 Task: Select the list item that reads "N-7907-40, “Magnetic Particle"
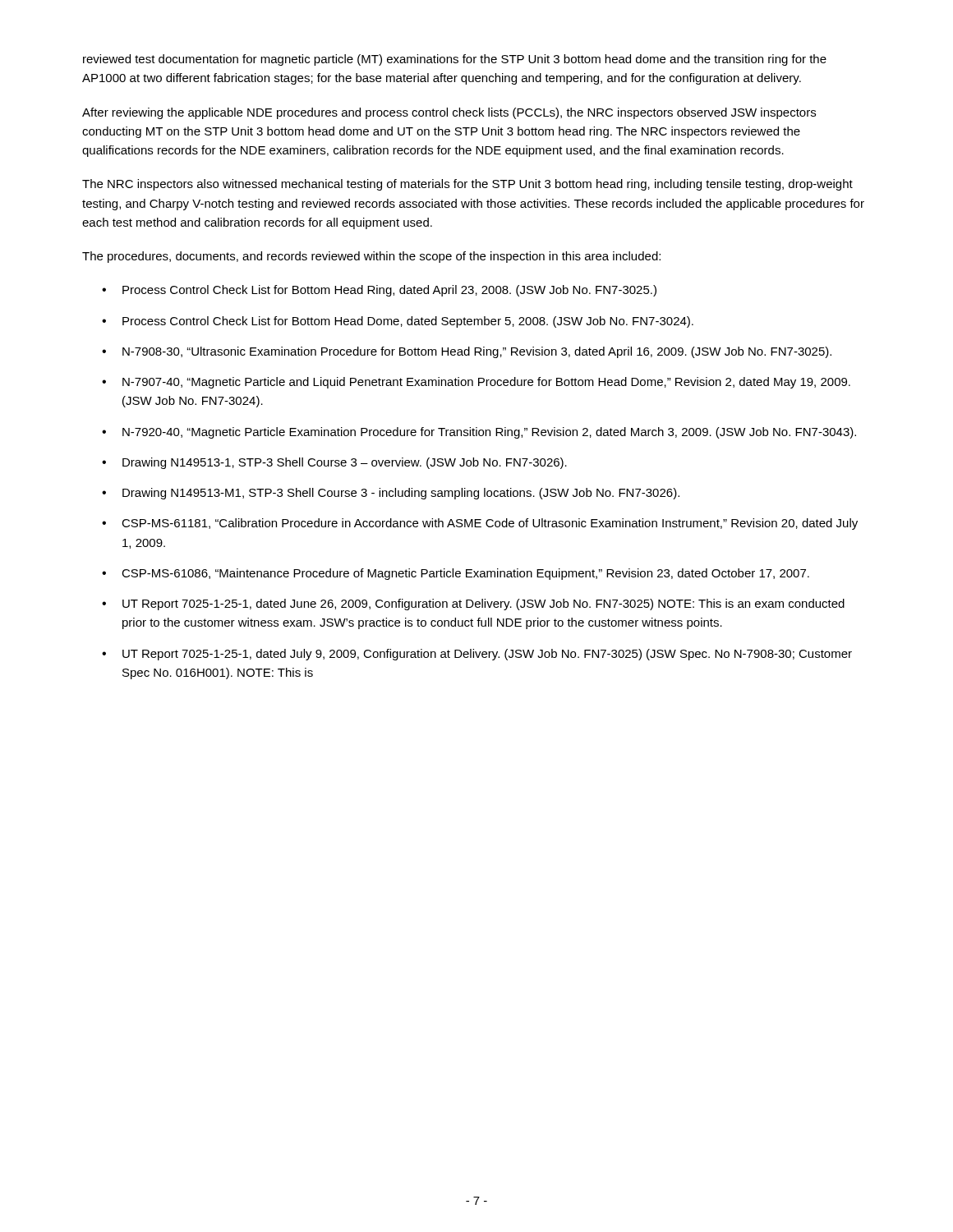[486, 391]
